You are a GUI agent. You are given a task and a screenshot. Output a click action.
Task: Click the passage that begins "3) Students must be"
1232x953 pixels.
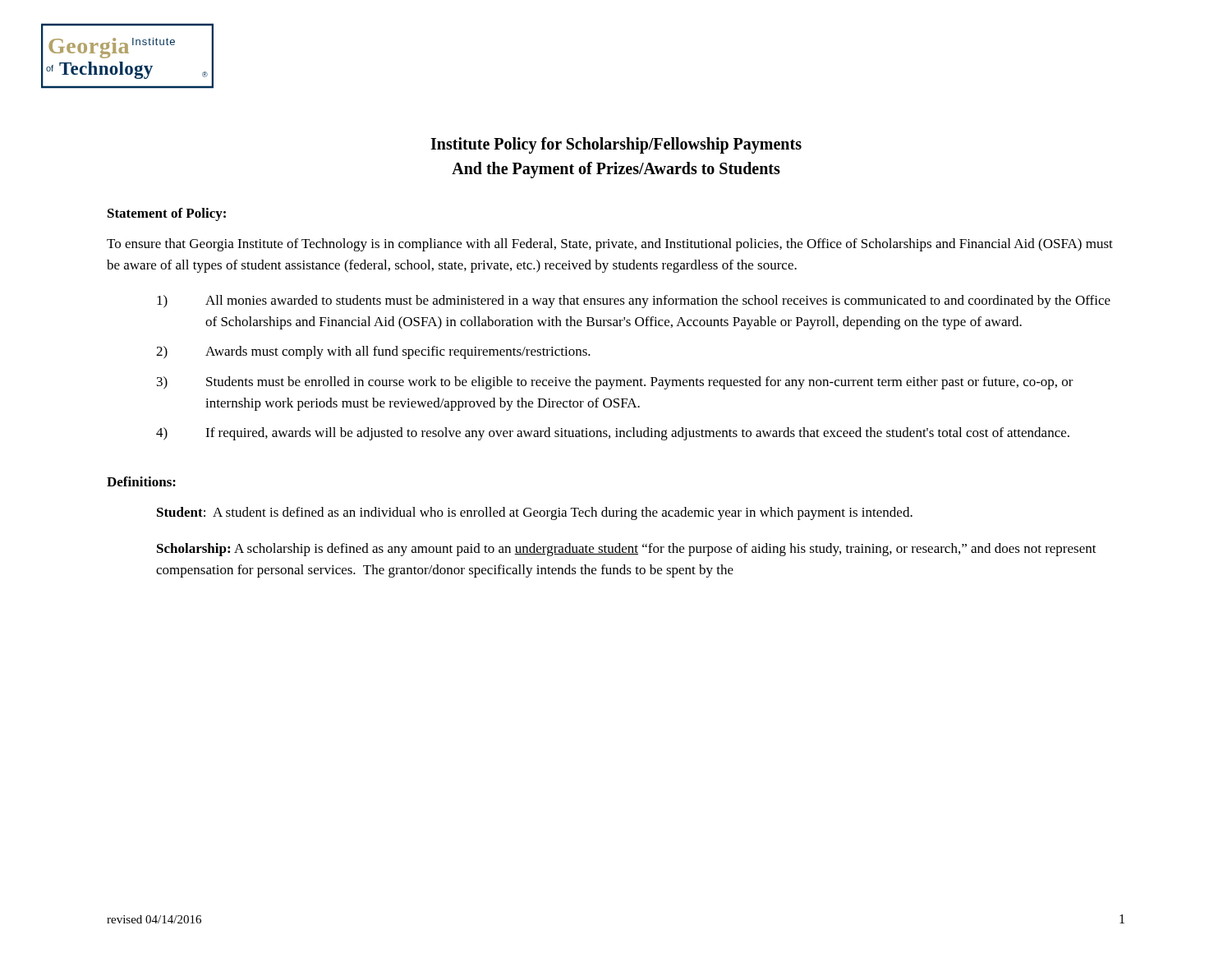click(641, 393)
